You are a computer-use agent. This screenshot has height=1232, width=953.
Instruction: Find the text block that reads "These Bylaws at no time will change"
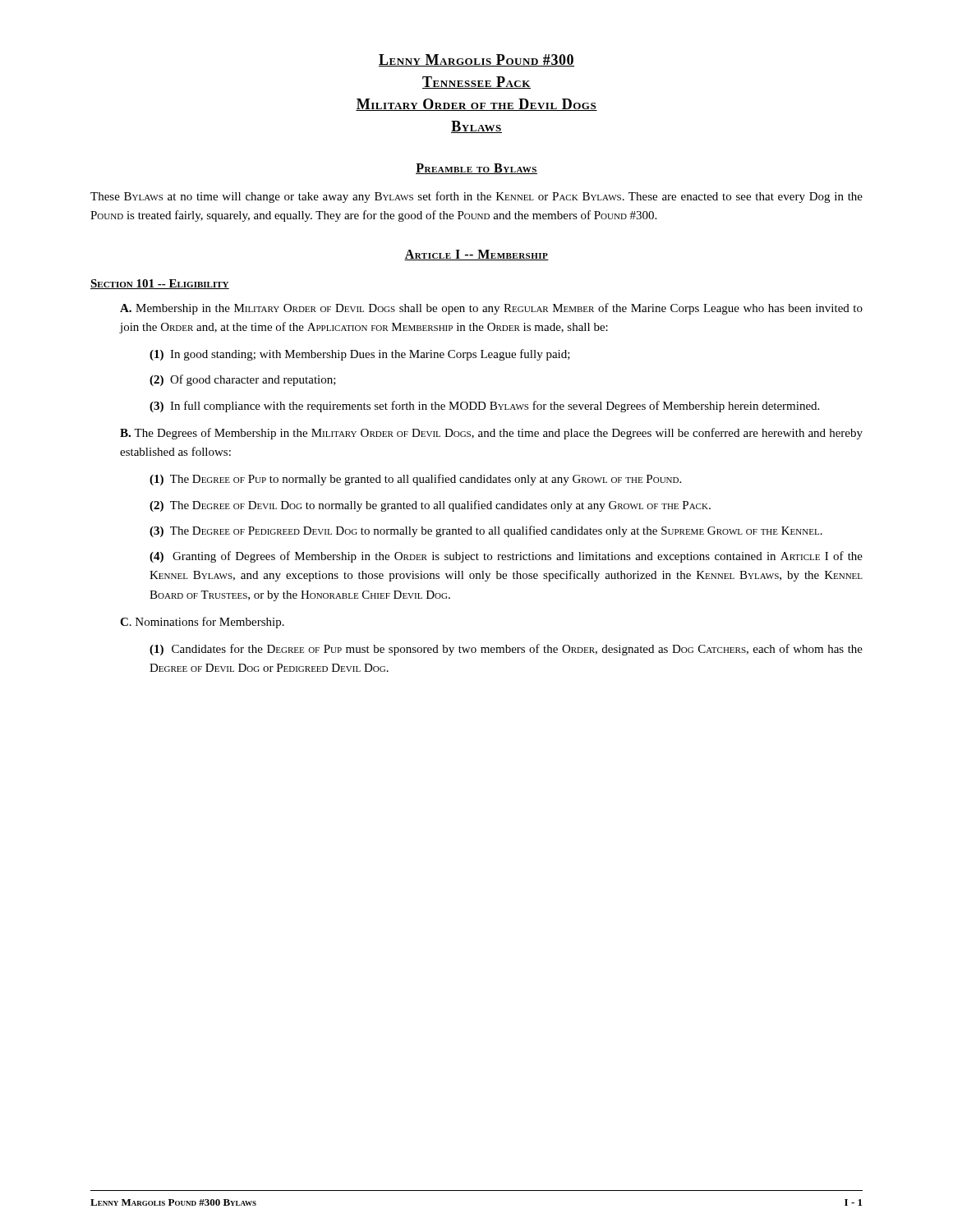click(476, 206)
